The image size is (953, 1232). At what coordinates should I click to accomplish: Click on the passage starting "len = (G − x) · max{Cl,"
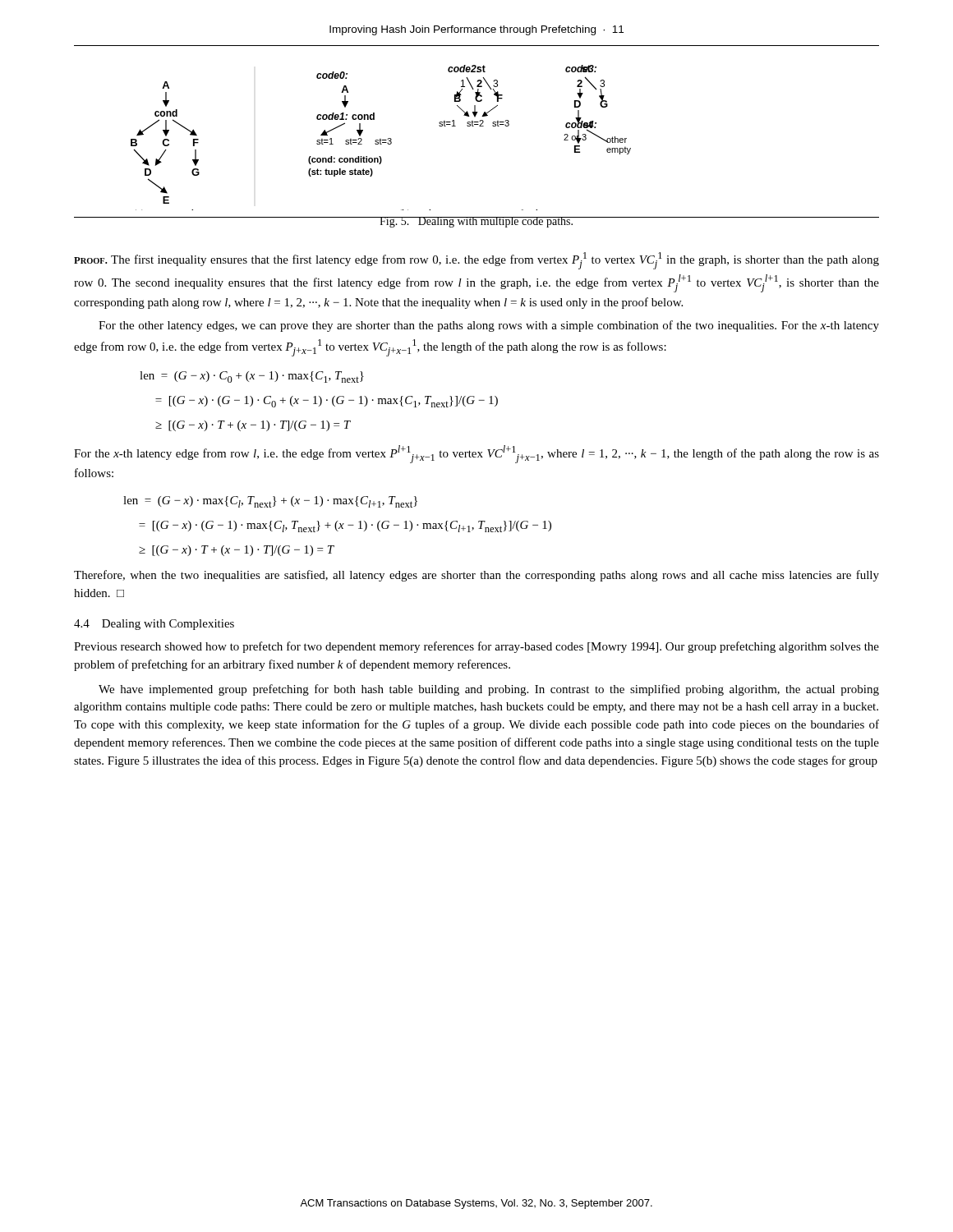click(501, 525)
